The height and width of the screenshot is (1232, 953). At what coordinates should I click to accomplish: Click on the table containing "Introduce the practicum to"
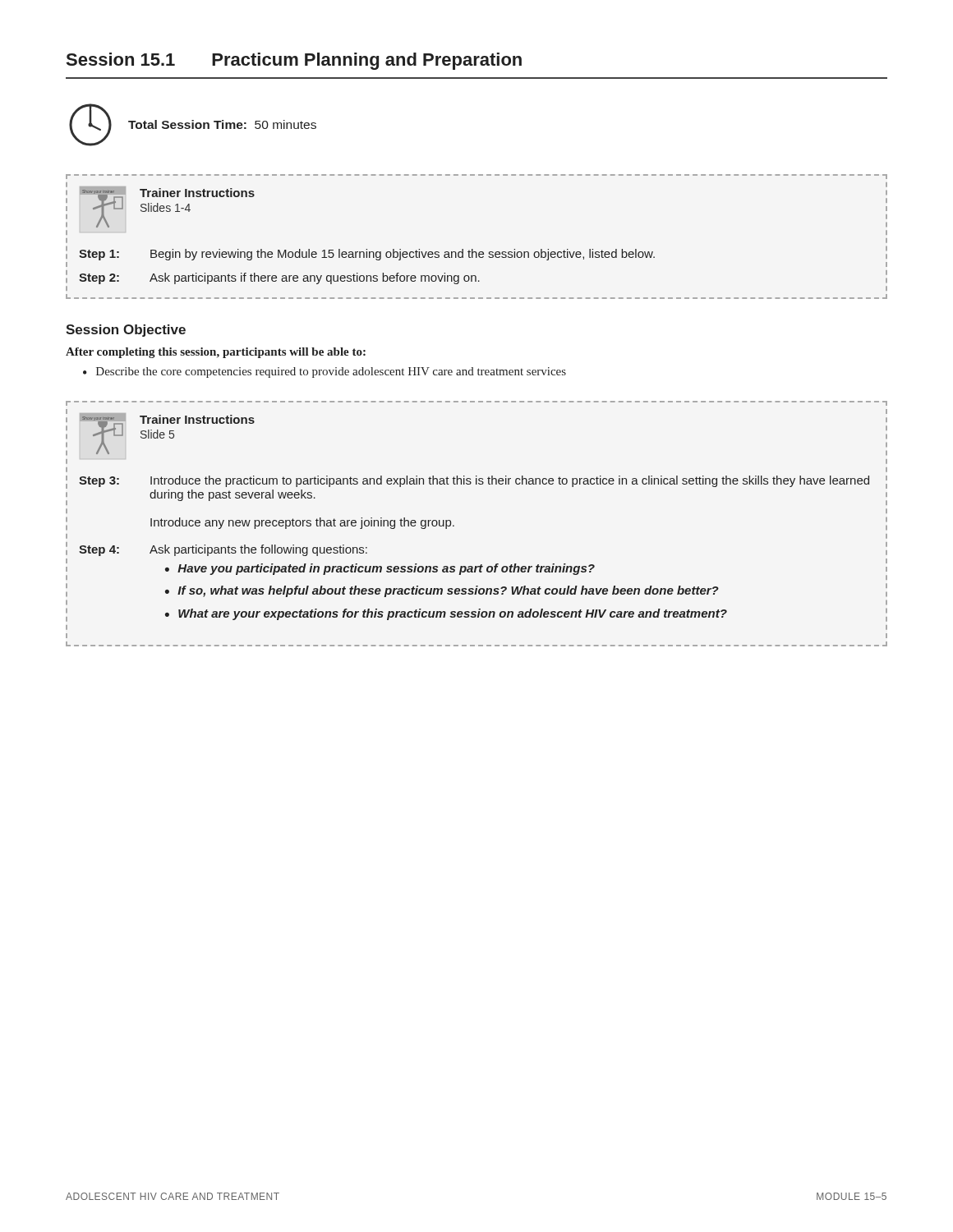tap(476, 524)
